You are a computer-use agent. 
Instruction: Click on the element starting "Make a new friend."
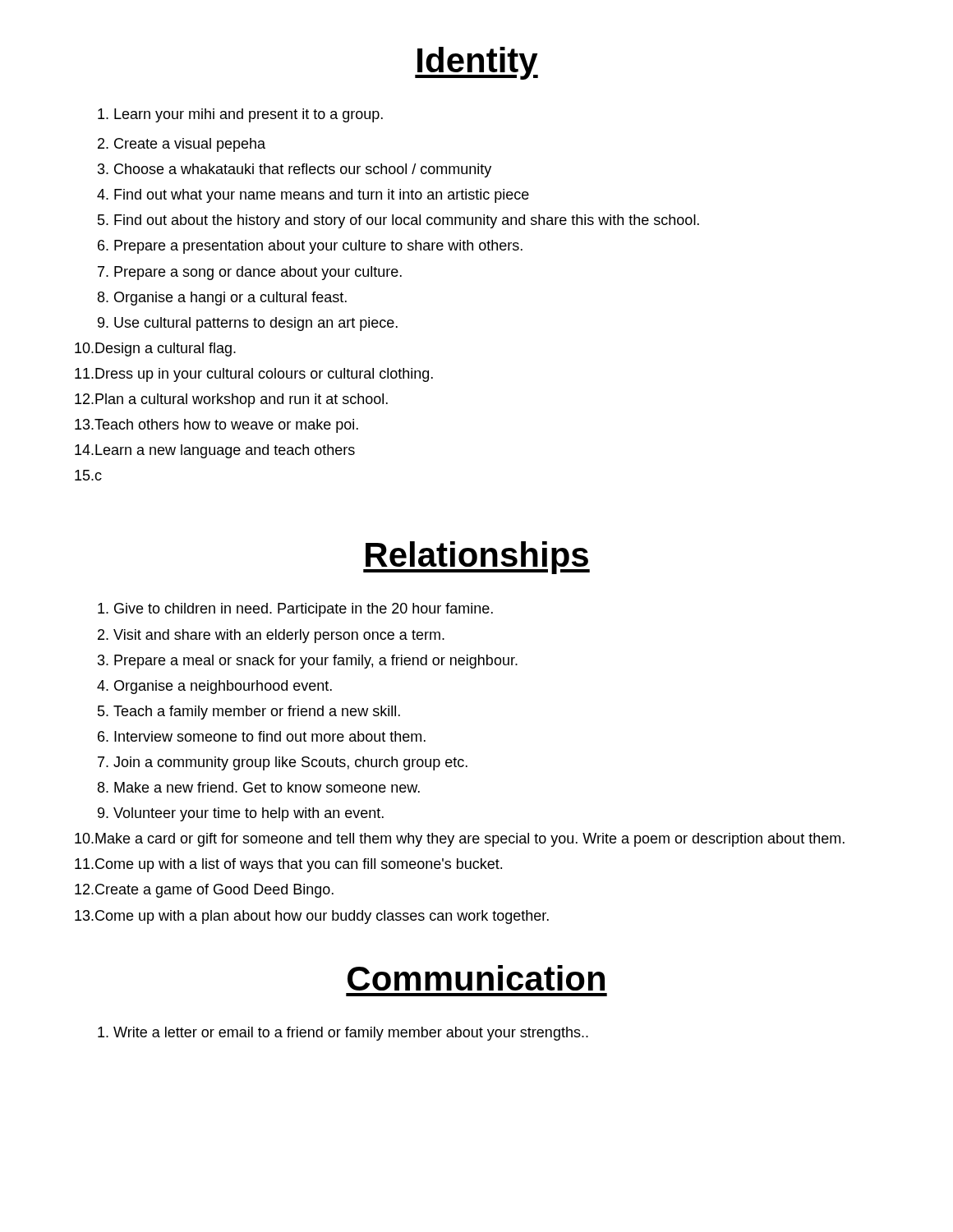[x=259, y=787]
